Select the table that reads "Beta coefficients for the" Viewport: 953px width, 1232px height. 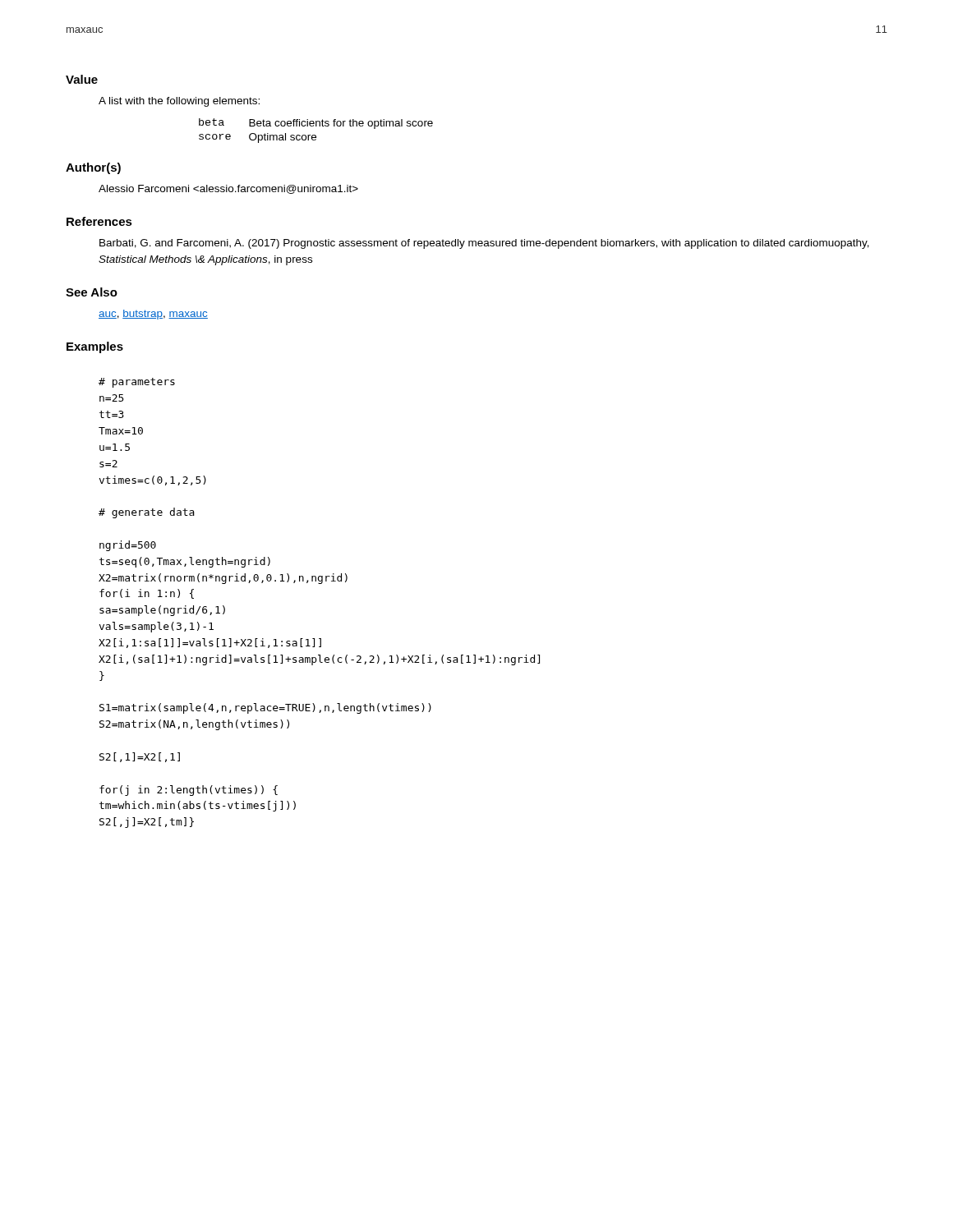pyautogui.click(x=542, y=130)
